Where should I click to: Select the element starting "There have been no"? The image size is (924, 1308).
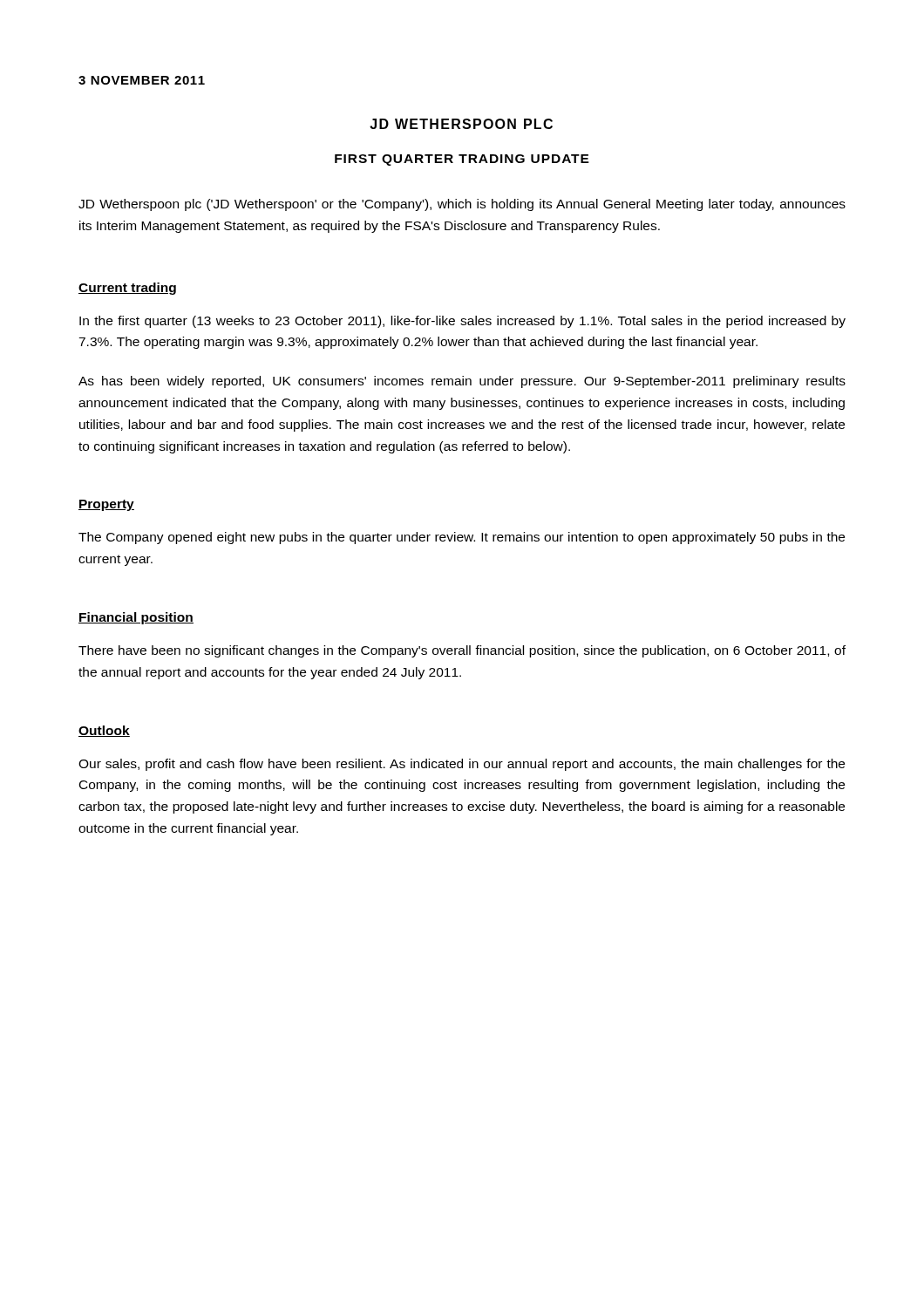(462, 661)
